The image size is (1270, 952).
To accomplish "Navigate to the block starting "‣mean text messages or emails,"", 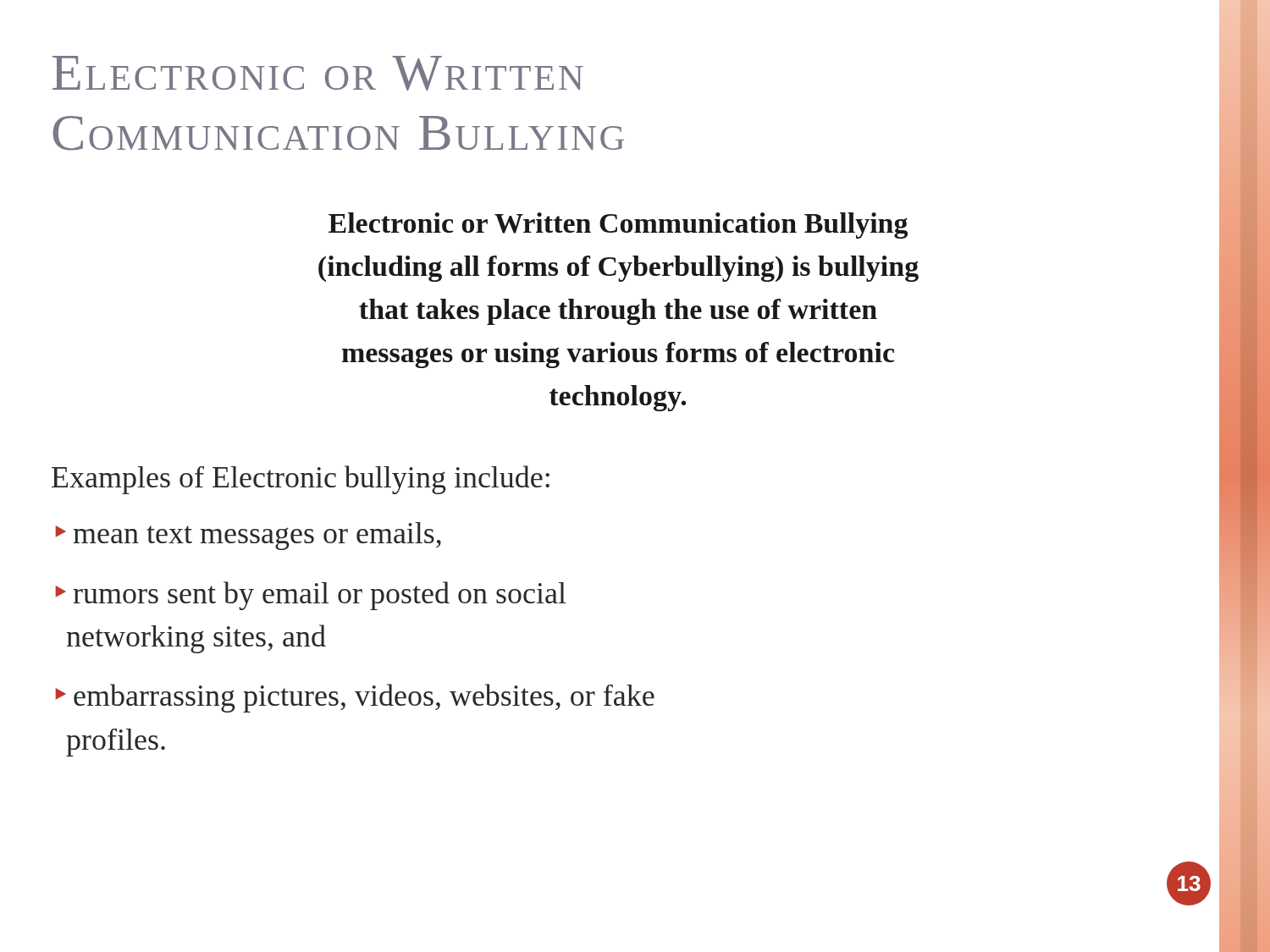I will coord(247,532).
